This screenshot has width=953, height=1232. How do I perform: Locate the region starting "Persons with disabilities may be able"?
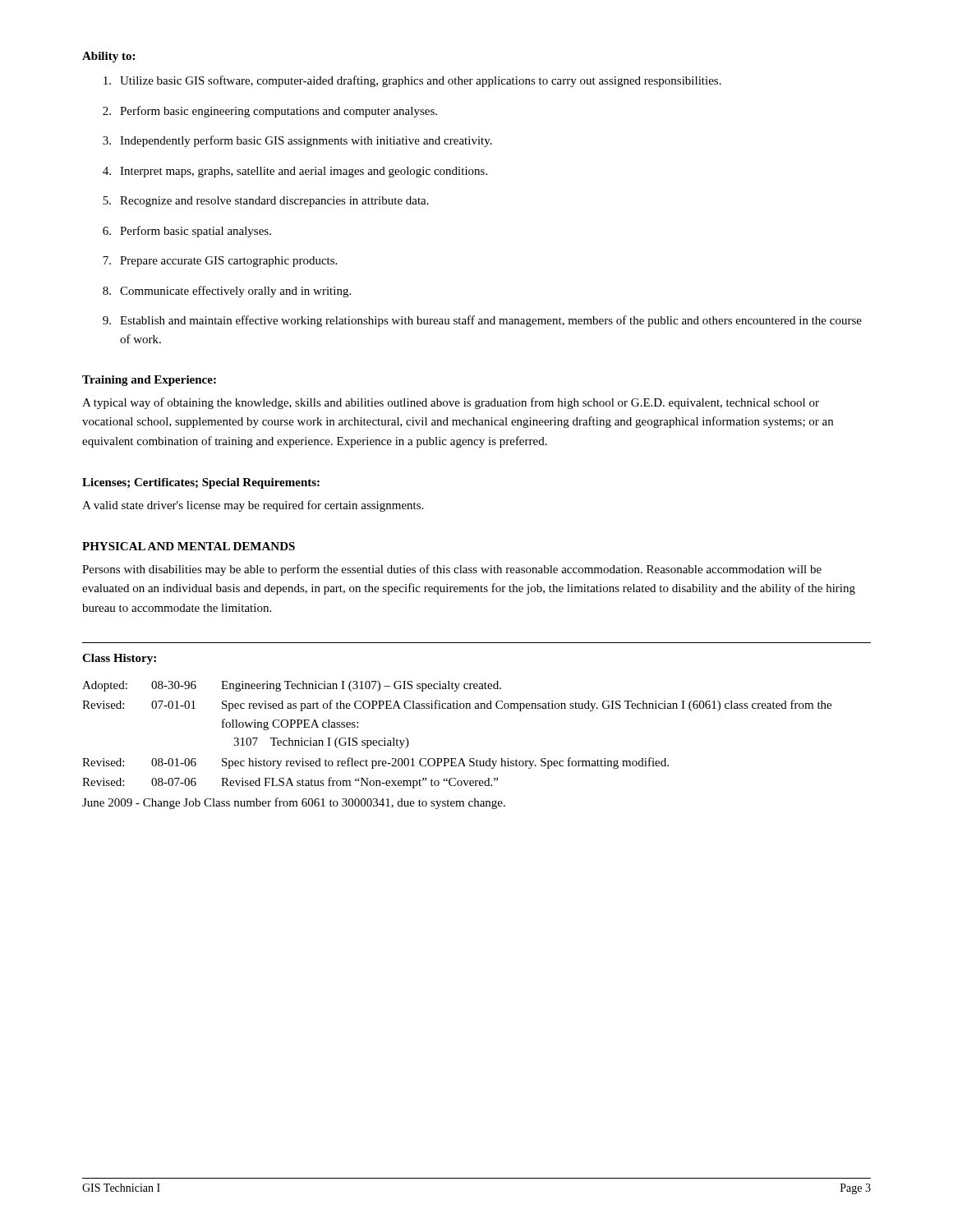(469, 588)
